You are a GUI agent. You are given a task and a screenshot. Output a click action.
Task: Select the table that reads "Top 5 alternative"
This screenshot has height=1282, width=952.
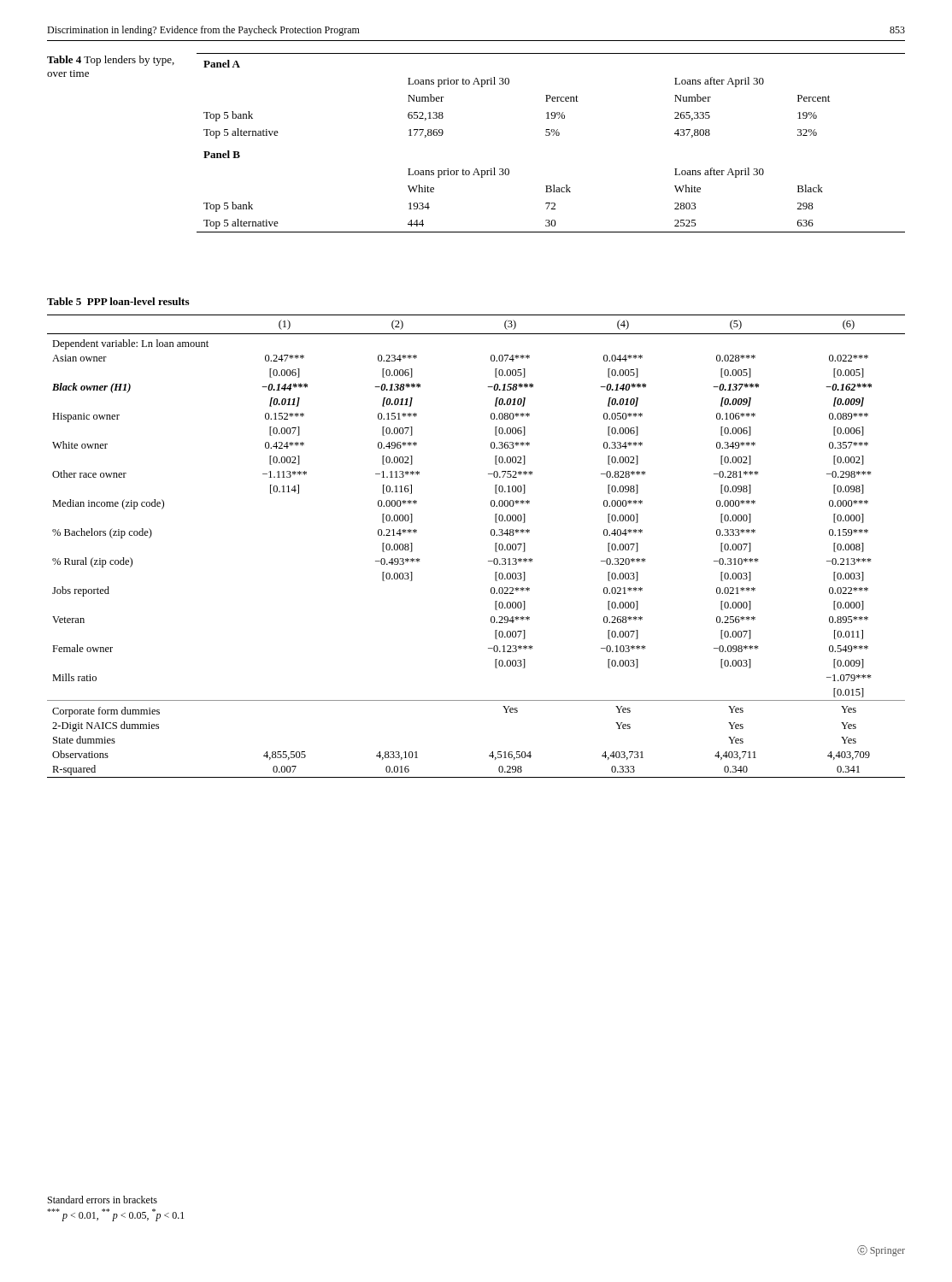coord(551,143)
